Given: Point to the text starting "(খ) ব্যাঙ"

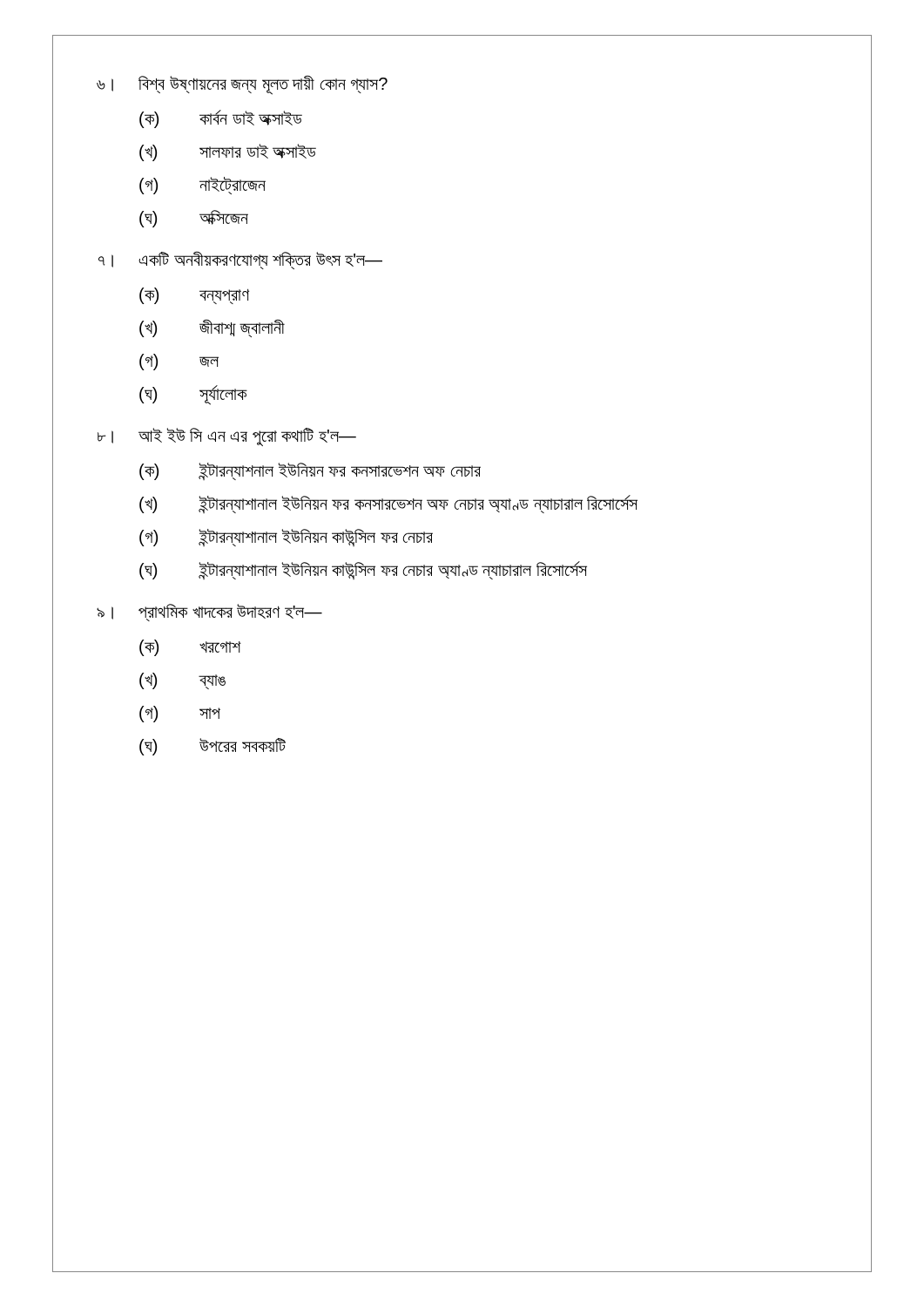Looking at the screenshot, I should (x=212, y=681).
